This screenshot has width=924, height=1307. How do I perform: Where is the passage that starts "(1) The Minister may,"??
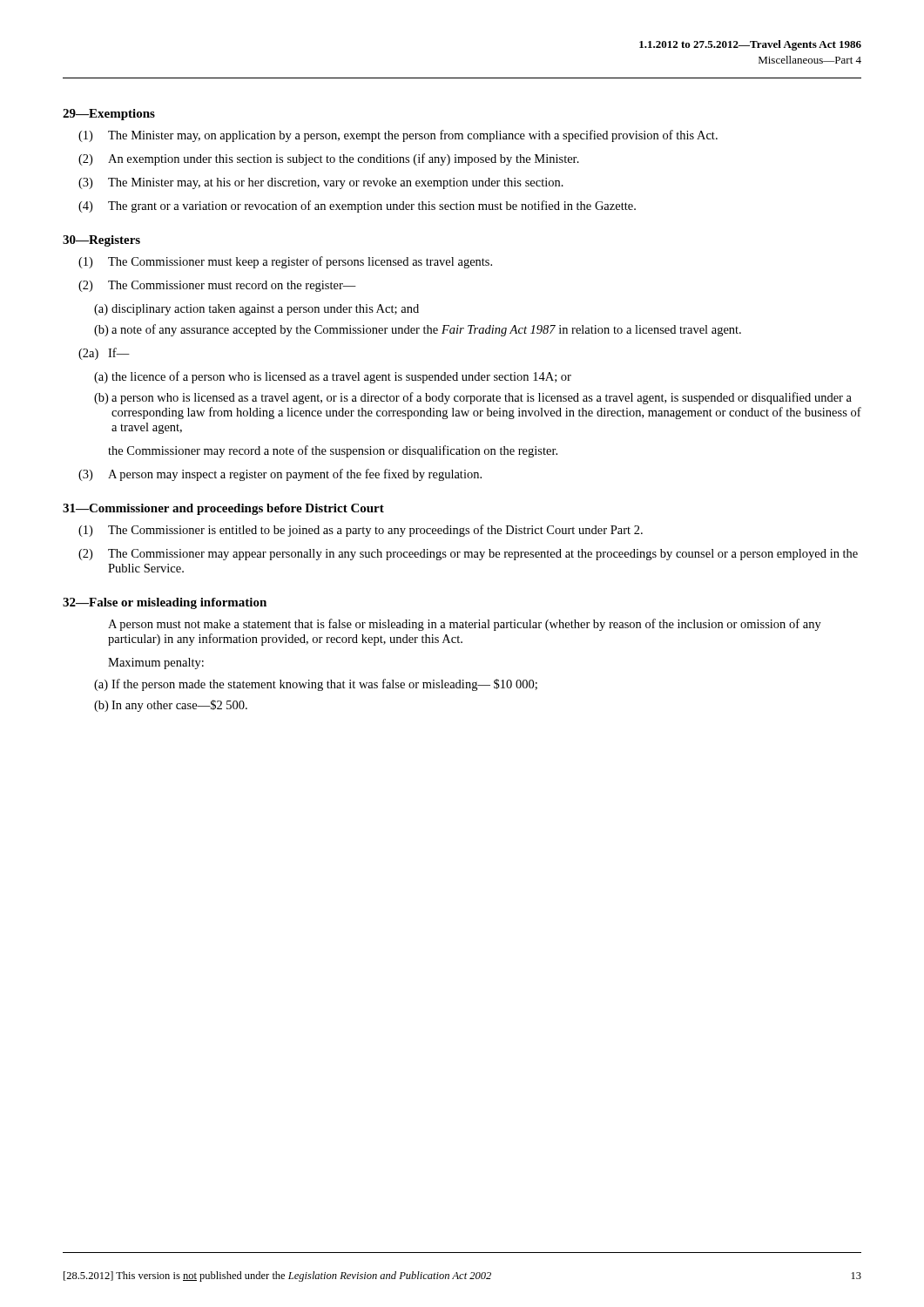(x=462, y=135)
